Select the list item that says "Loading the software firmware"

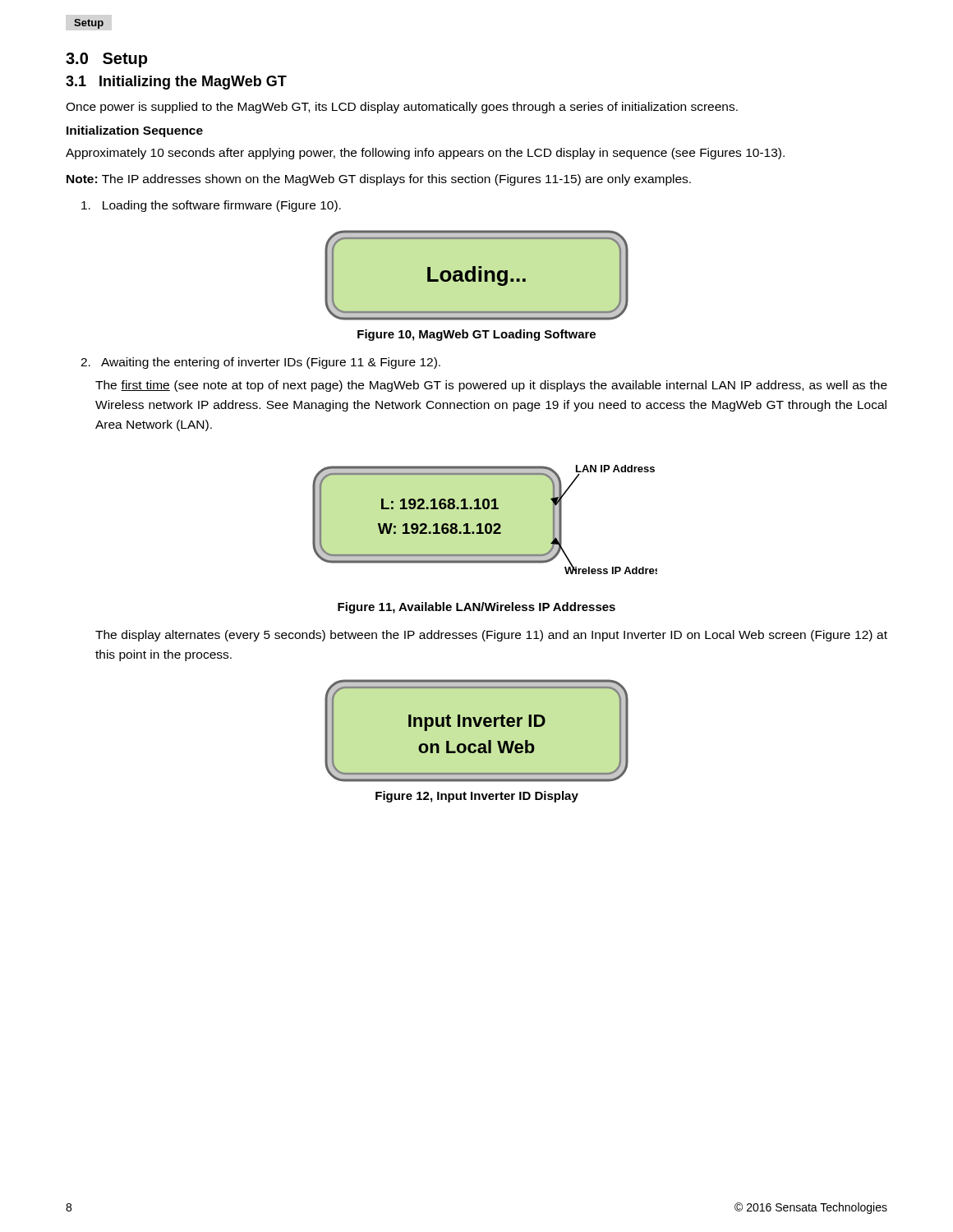(211, 205)
